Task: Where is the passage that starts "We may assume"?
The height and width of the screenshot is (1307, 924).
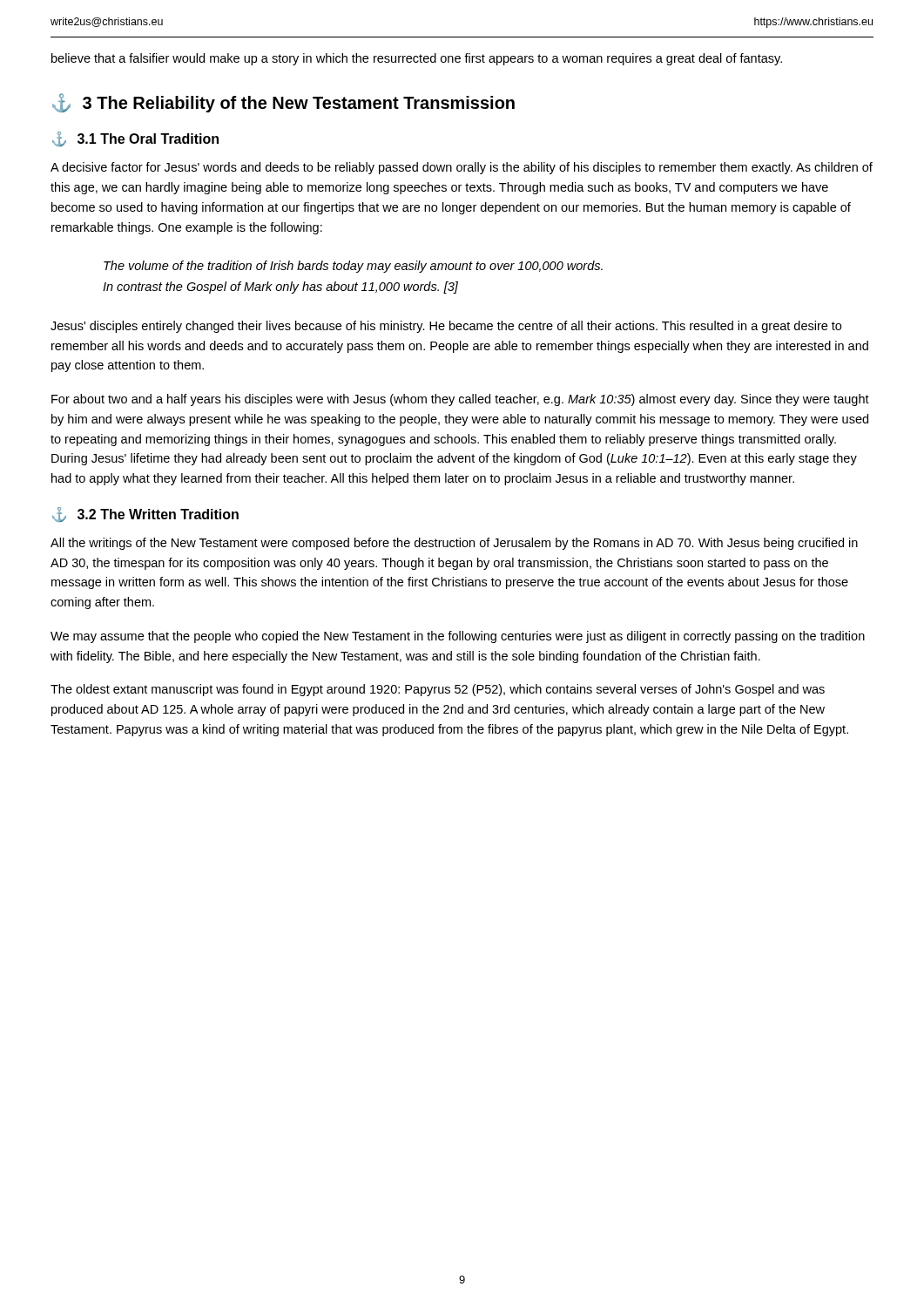Action: pyautogui.click(x=458, y=646)
